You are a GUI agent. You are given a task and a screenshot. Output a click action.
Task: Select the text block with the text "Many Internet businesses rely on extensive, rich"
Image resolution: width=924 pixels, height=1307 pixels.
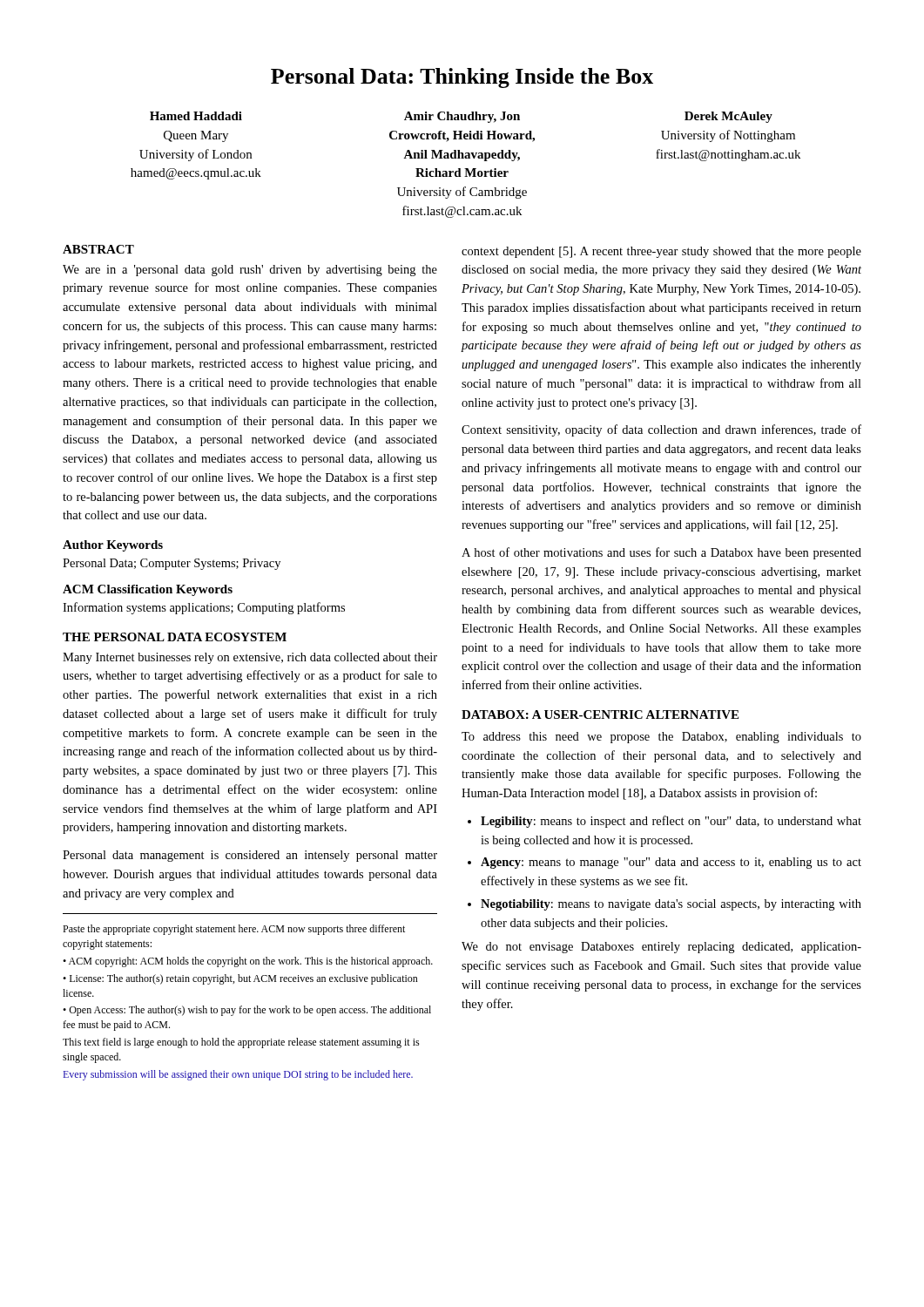[250, 742]
